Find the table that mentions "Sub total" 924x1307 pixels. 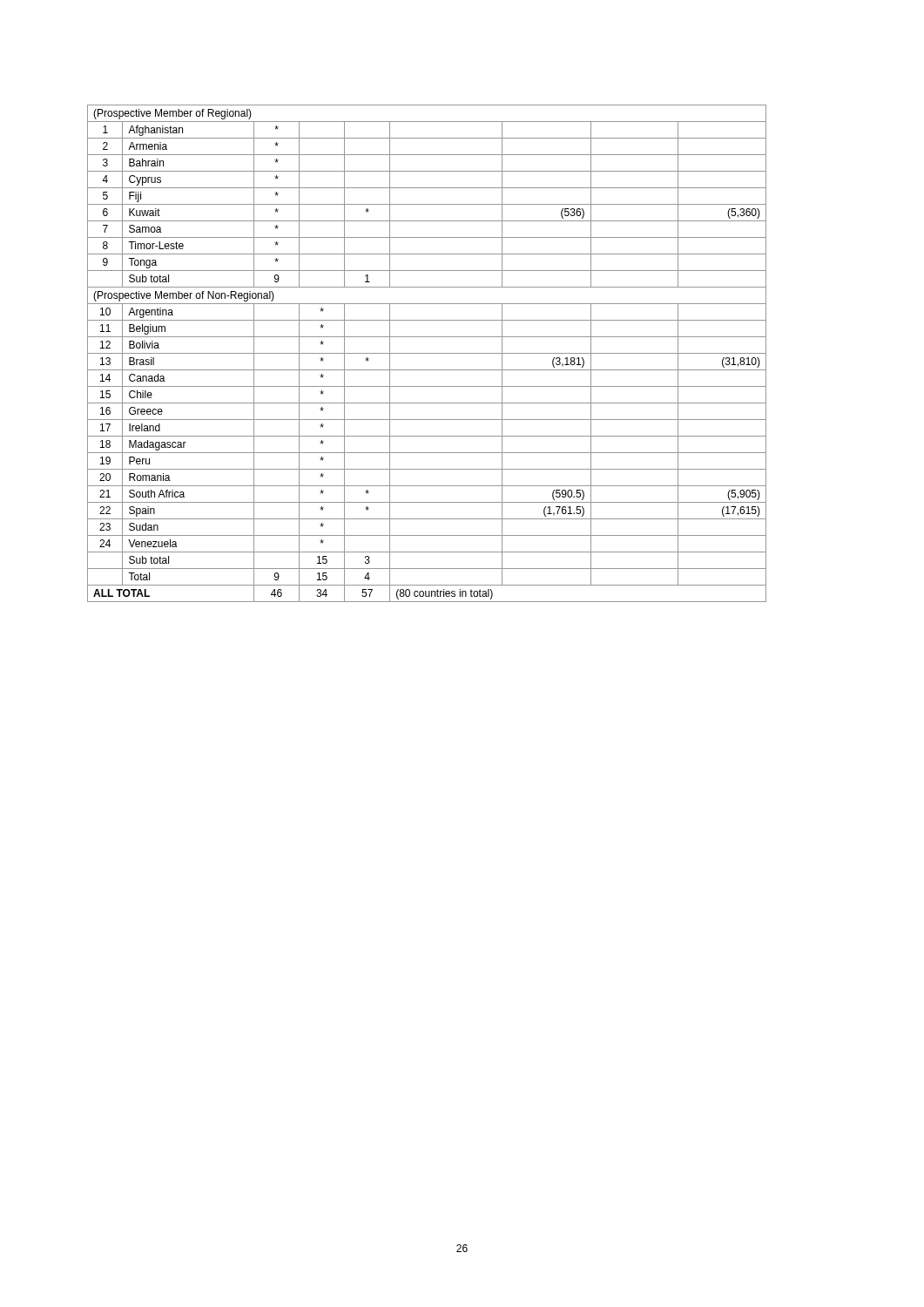coord(427,353)
